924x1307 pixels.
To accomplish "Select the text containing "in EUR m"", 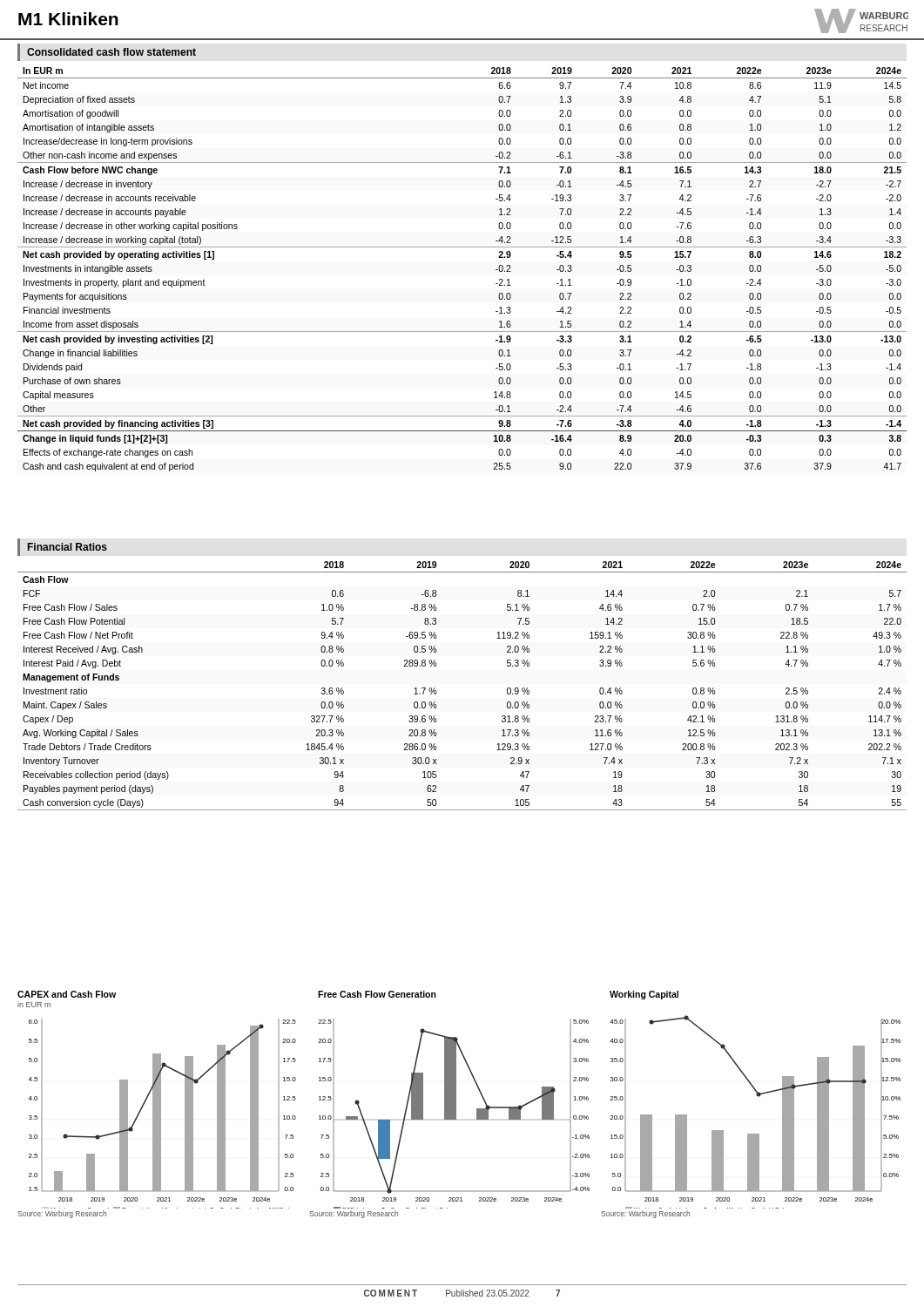I will click(x=34, y=1005).
